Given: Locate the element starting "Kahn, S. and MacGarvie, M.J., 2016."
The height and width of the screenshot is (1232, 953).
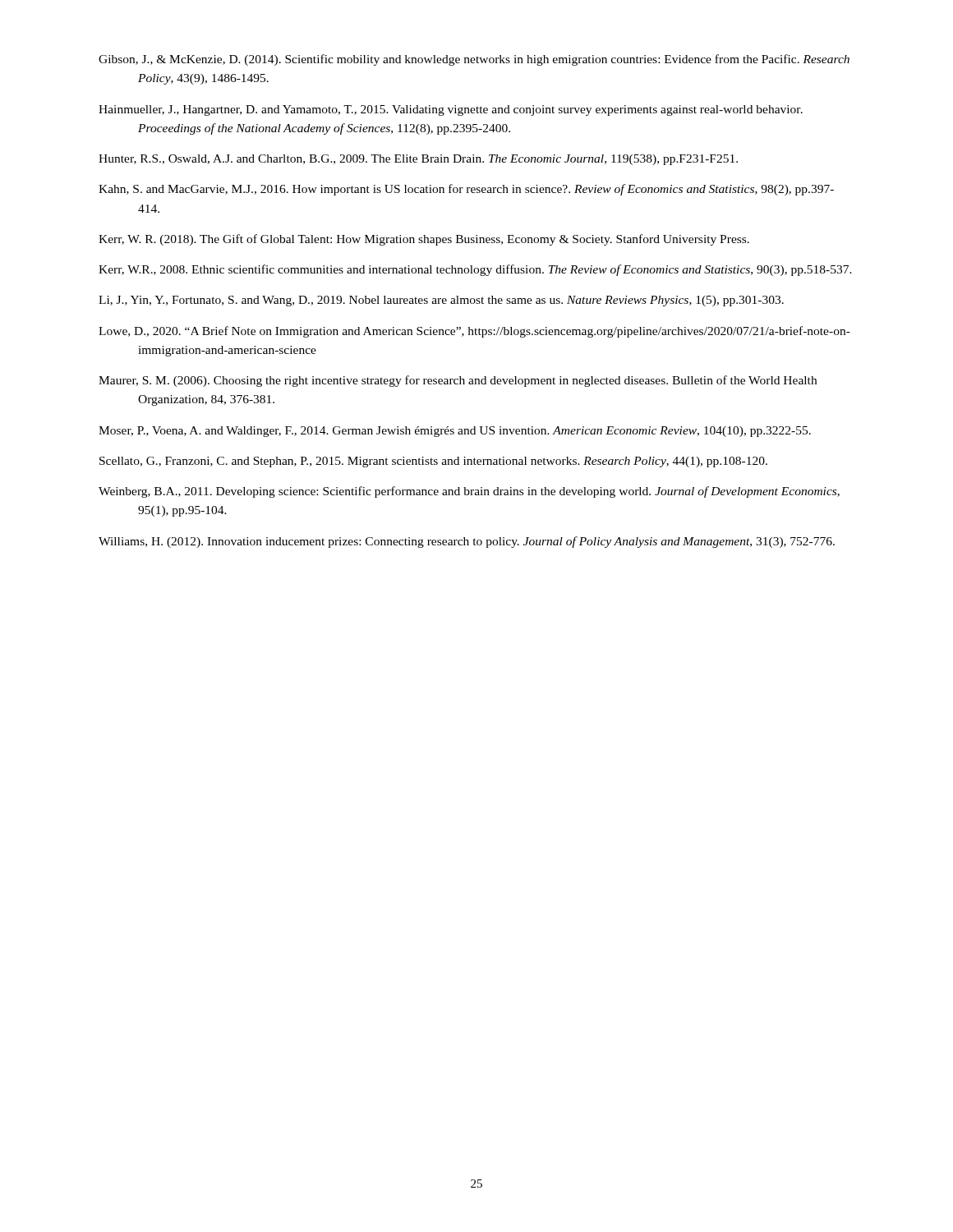Looking at the screenshot, I should 466,198.
